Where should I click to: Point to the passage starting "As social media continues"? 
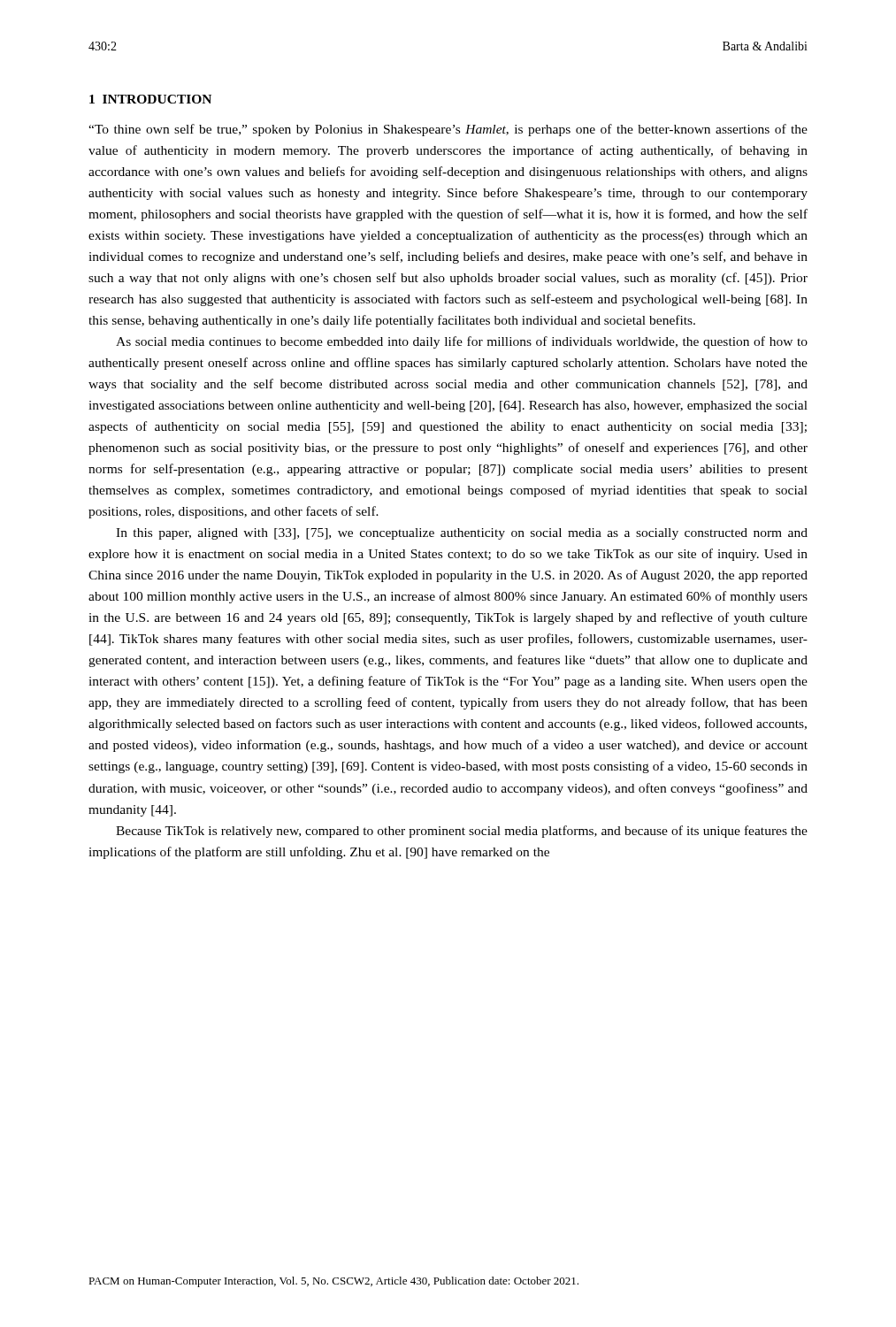pos(448,427)
